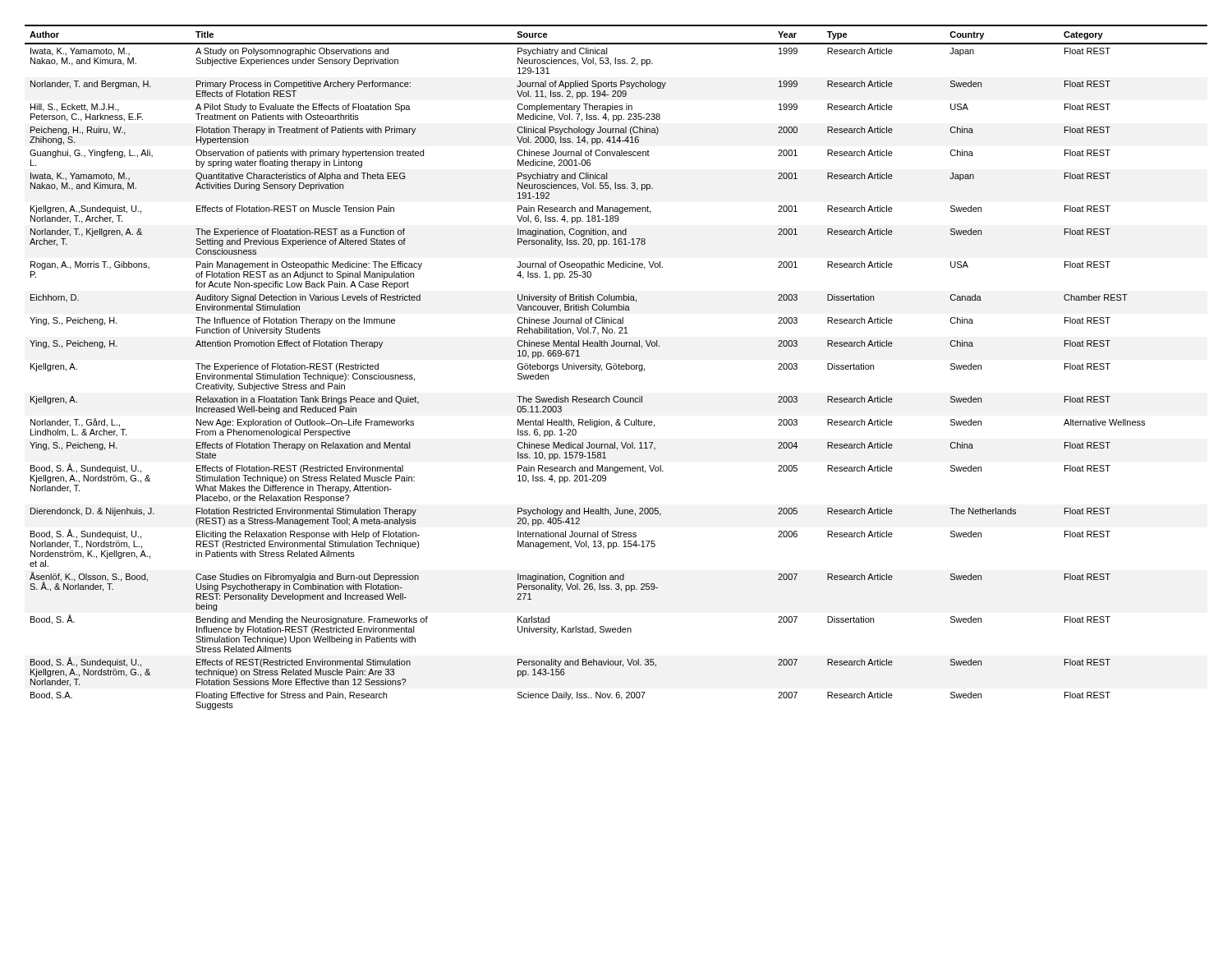Find a table
This screenshot has width=1232, height=953.
616,368
